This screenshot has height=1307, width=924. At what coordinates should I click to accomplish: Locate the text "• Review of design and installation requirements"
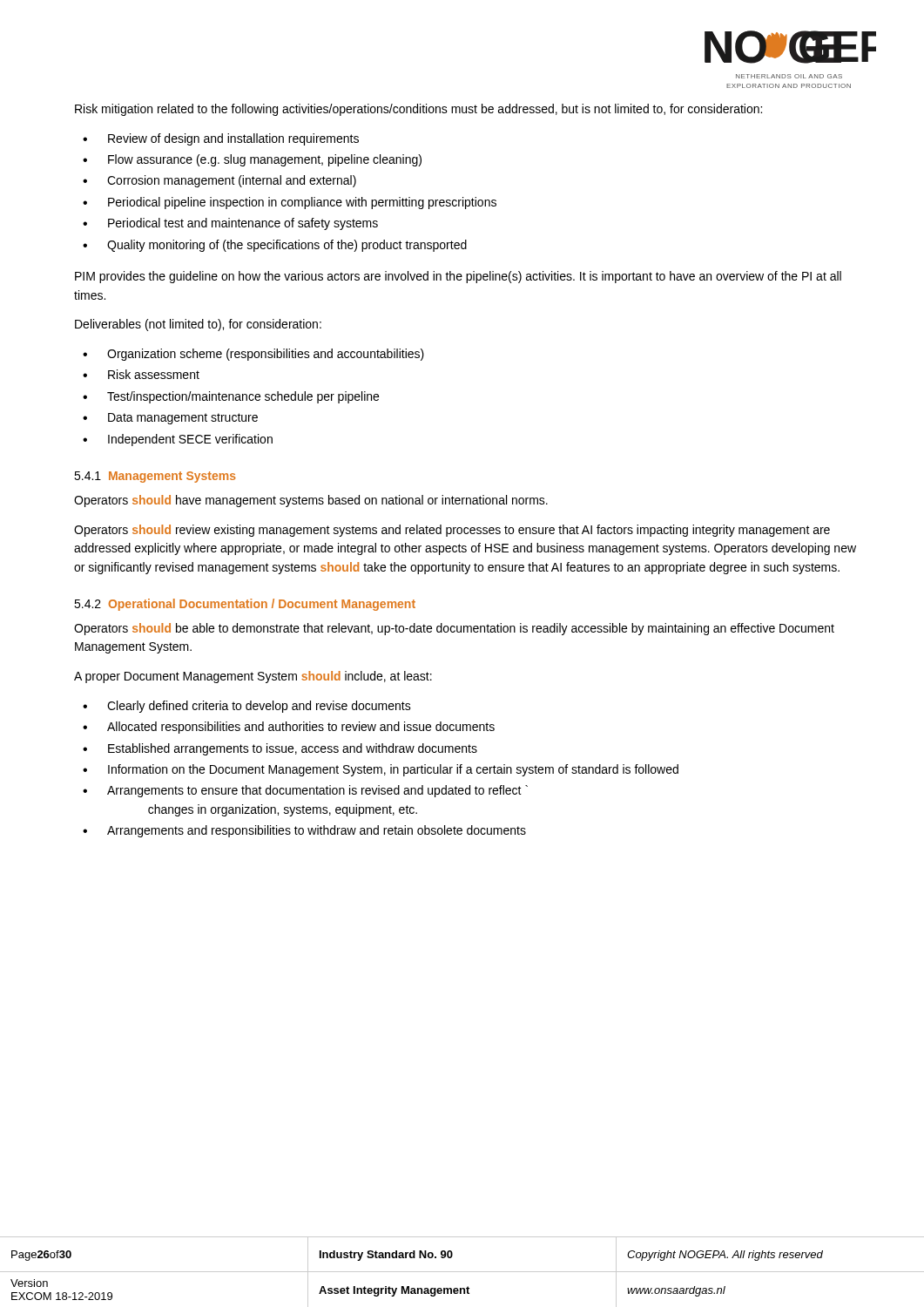[x=221, y=139]
